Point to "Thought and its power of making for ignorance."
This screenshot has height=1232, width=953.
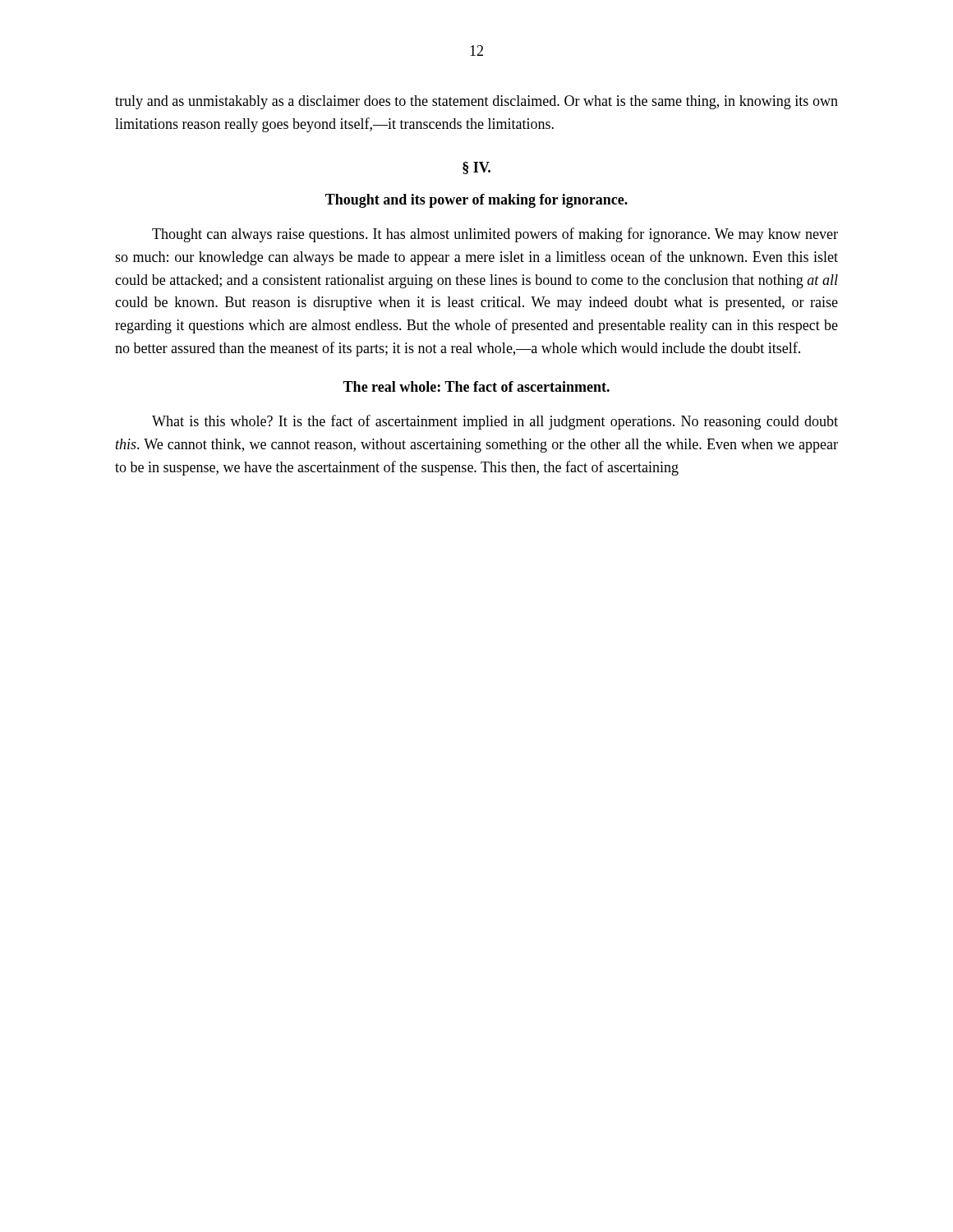(x=476, y=199)
